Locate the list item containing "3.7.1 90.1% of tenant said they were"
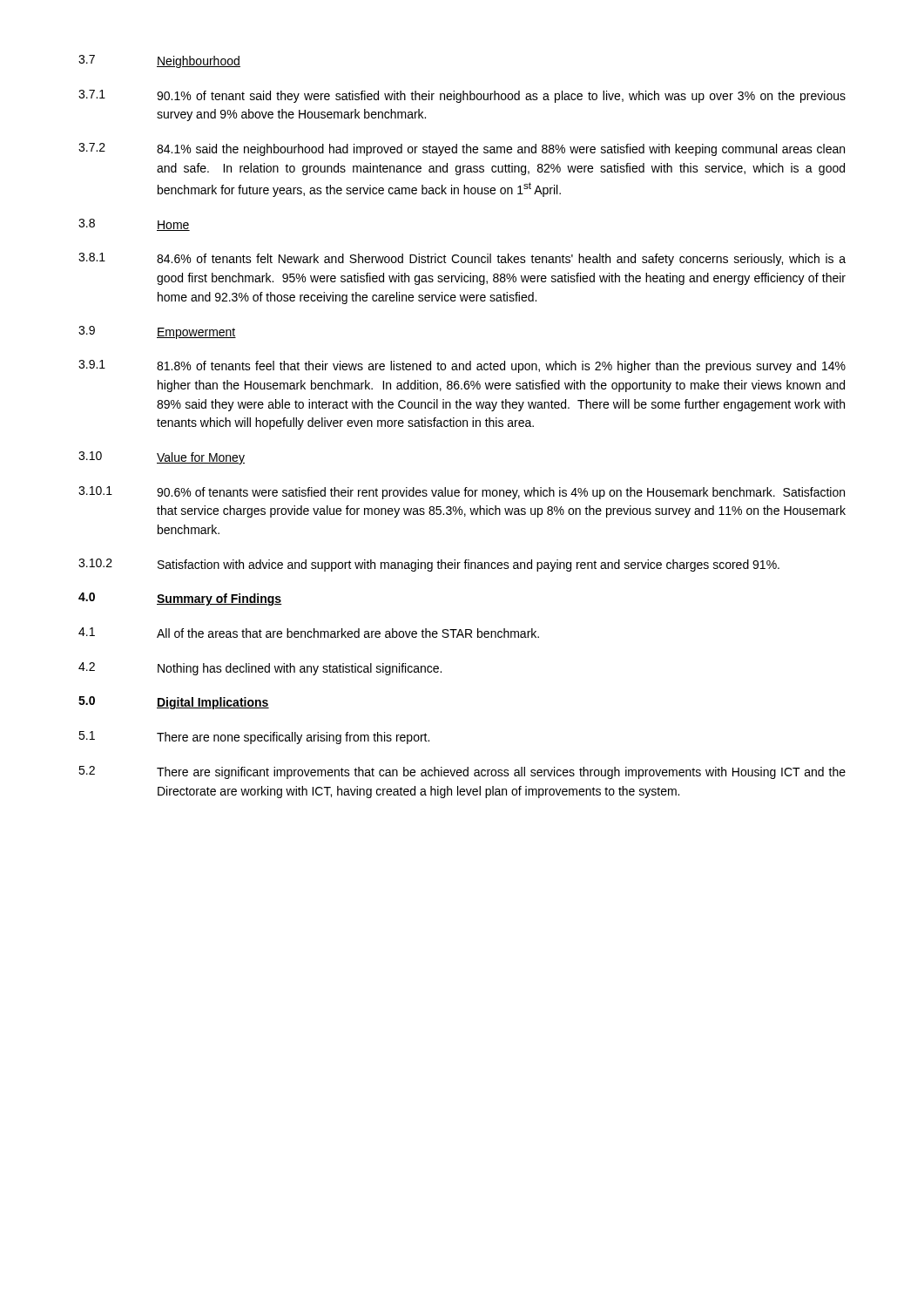924x1307 pixels. pos(462,106)
